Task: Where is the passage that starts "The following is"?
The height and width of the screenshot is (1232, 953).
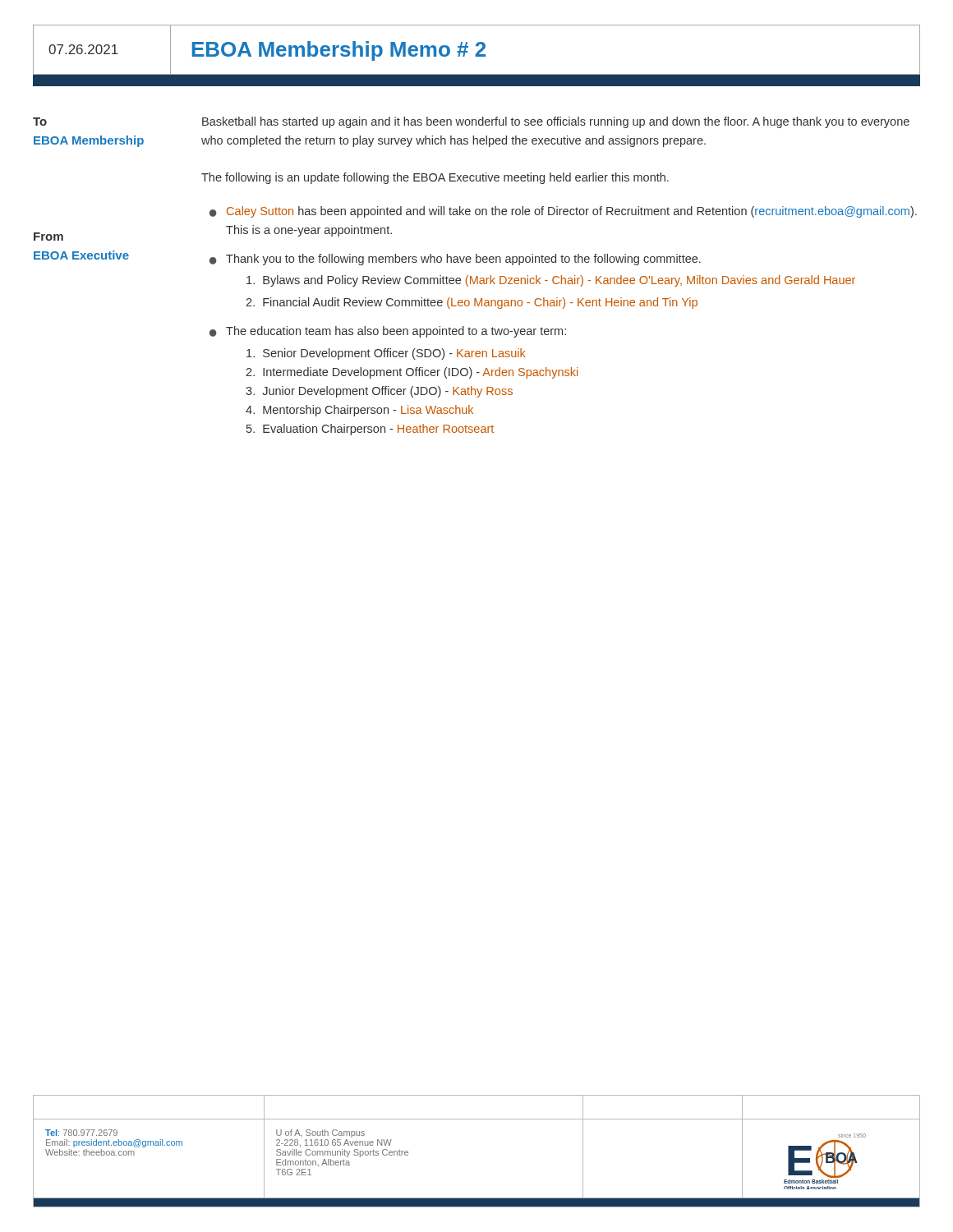Action: coord(435,177)
